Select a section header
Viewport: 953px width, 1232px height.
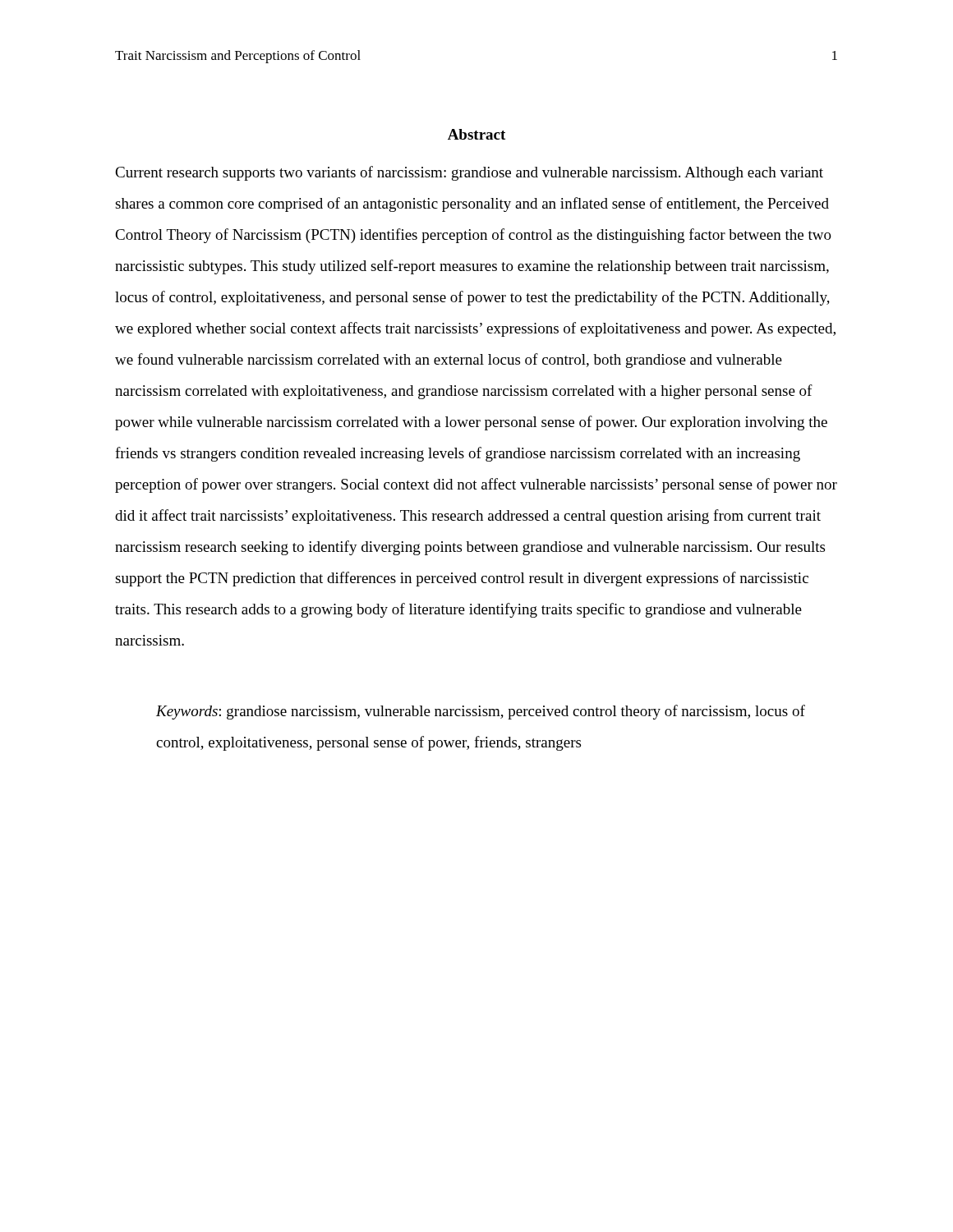[x=476, y=134]
